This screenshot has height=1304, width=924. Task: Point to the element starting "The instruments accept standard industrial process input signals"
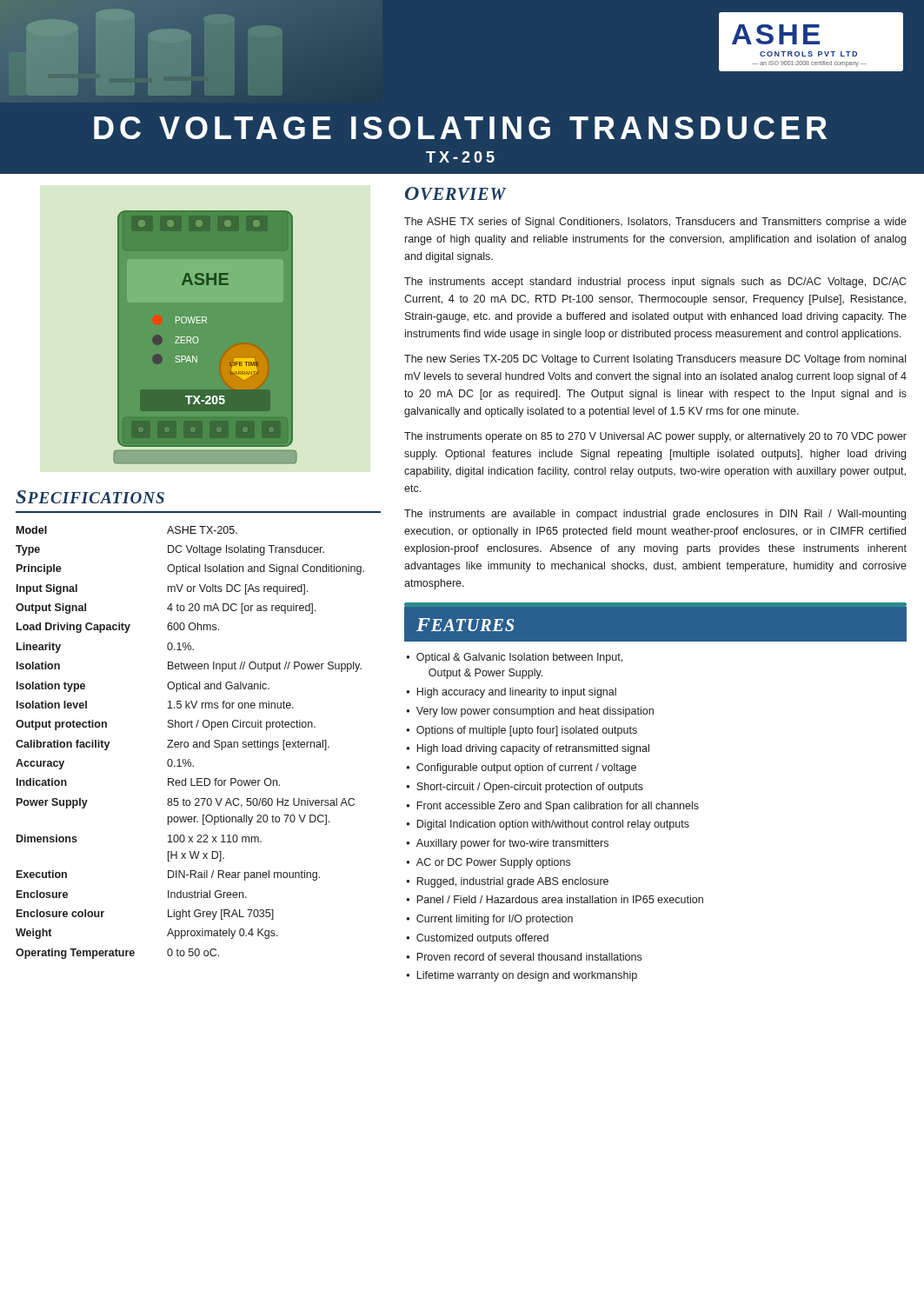click(x=655, y=308)
